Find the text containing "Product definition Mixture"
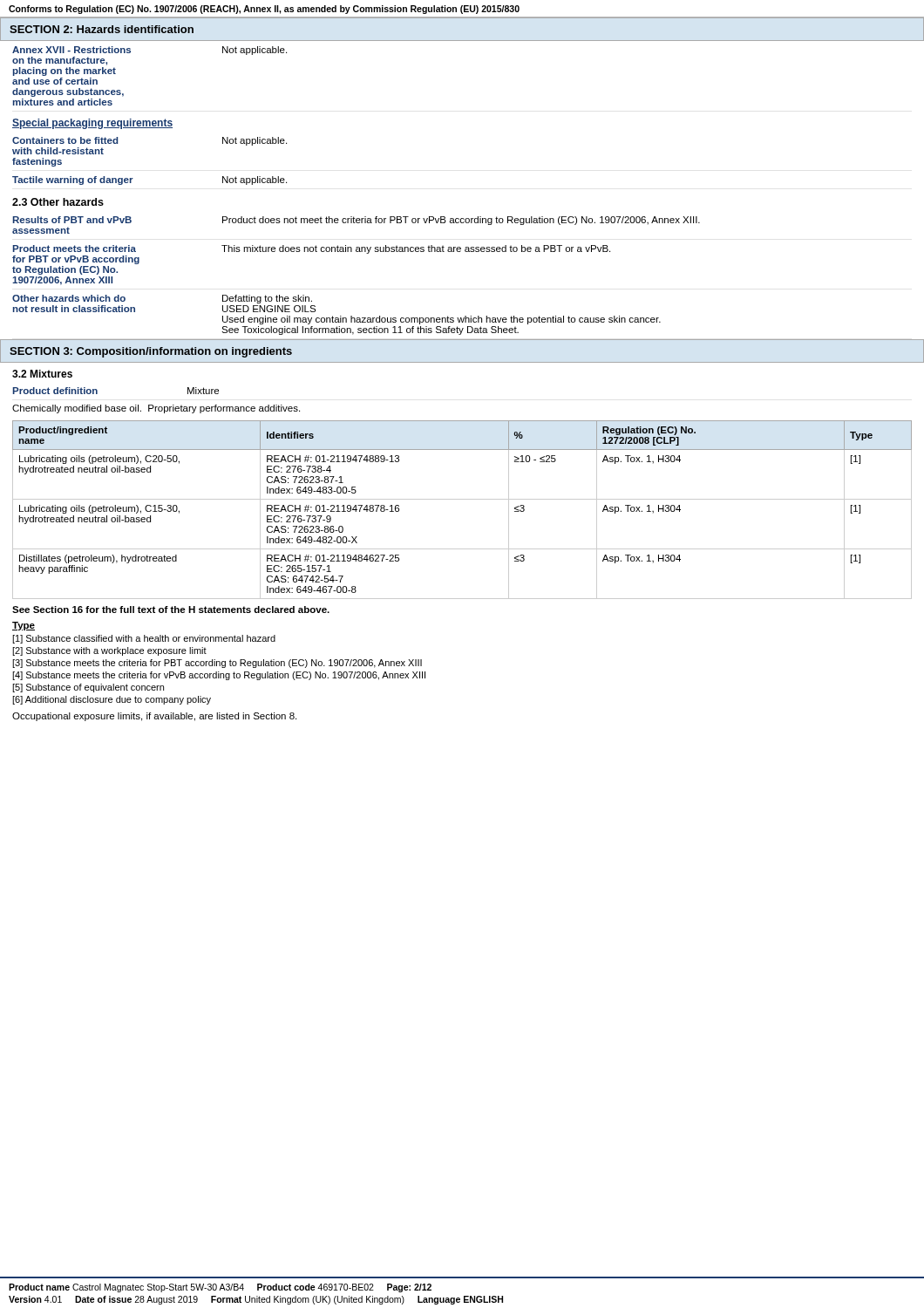This screenshot has height=1308, width=924. pos(55,390)
